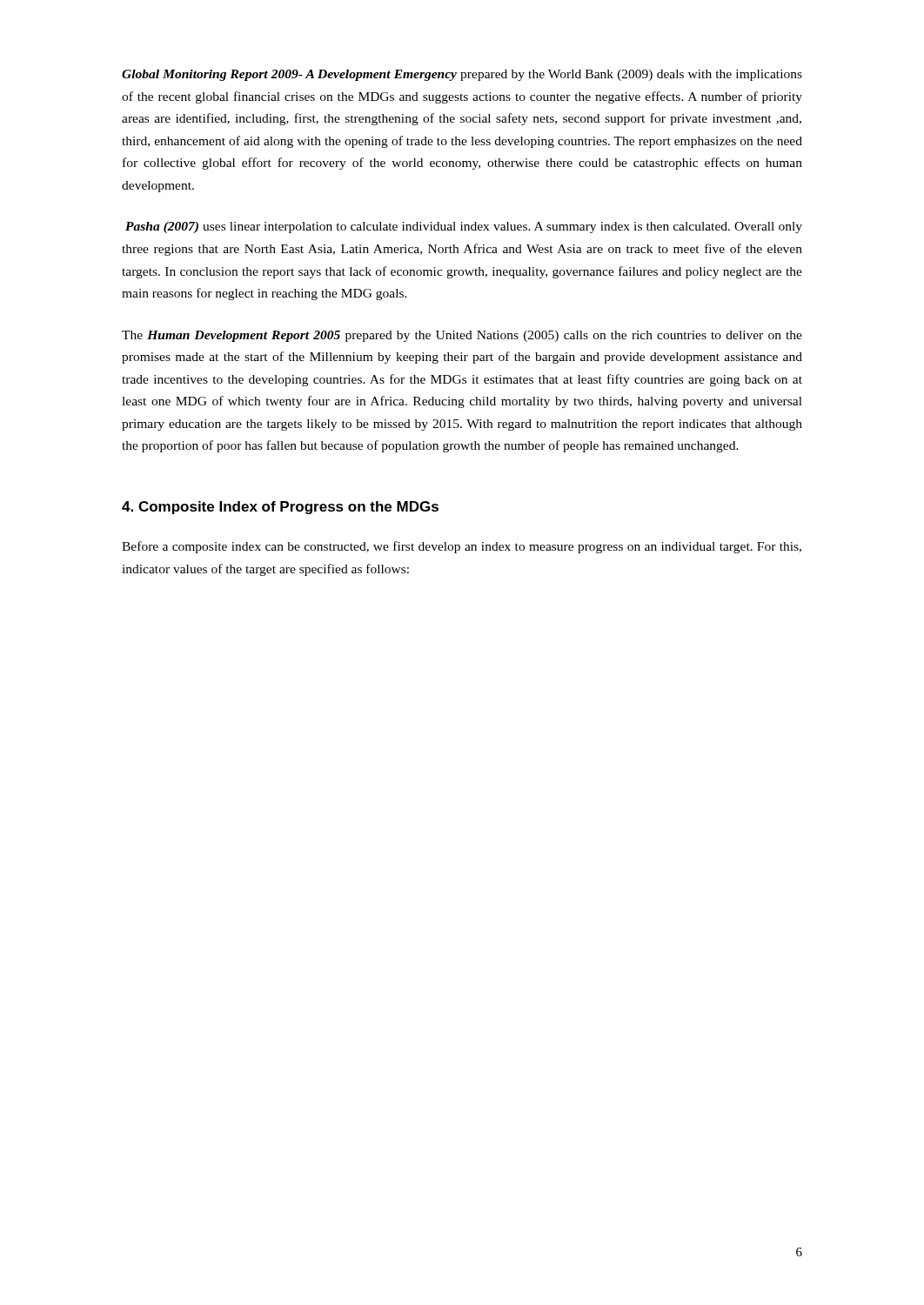
Task: Point to the section header beginning "4. Composite Index of"
Action: pos(280,507)
